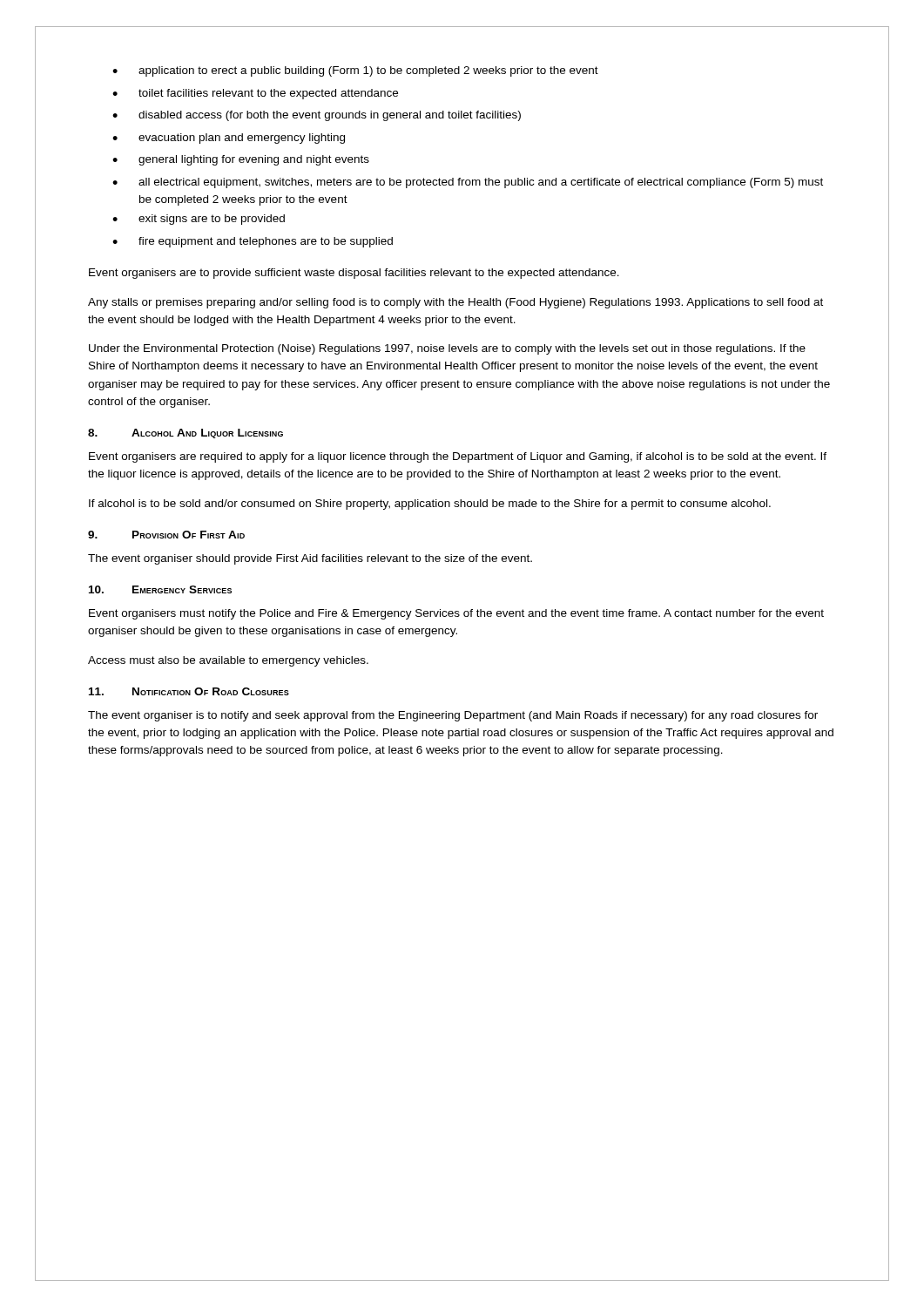
Task: Click on the block starting "The event organiser is"
Action: pyautogui.click(x=461, y=732)
